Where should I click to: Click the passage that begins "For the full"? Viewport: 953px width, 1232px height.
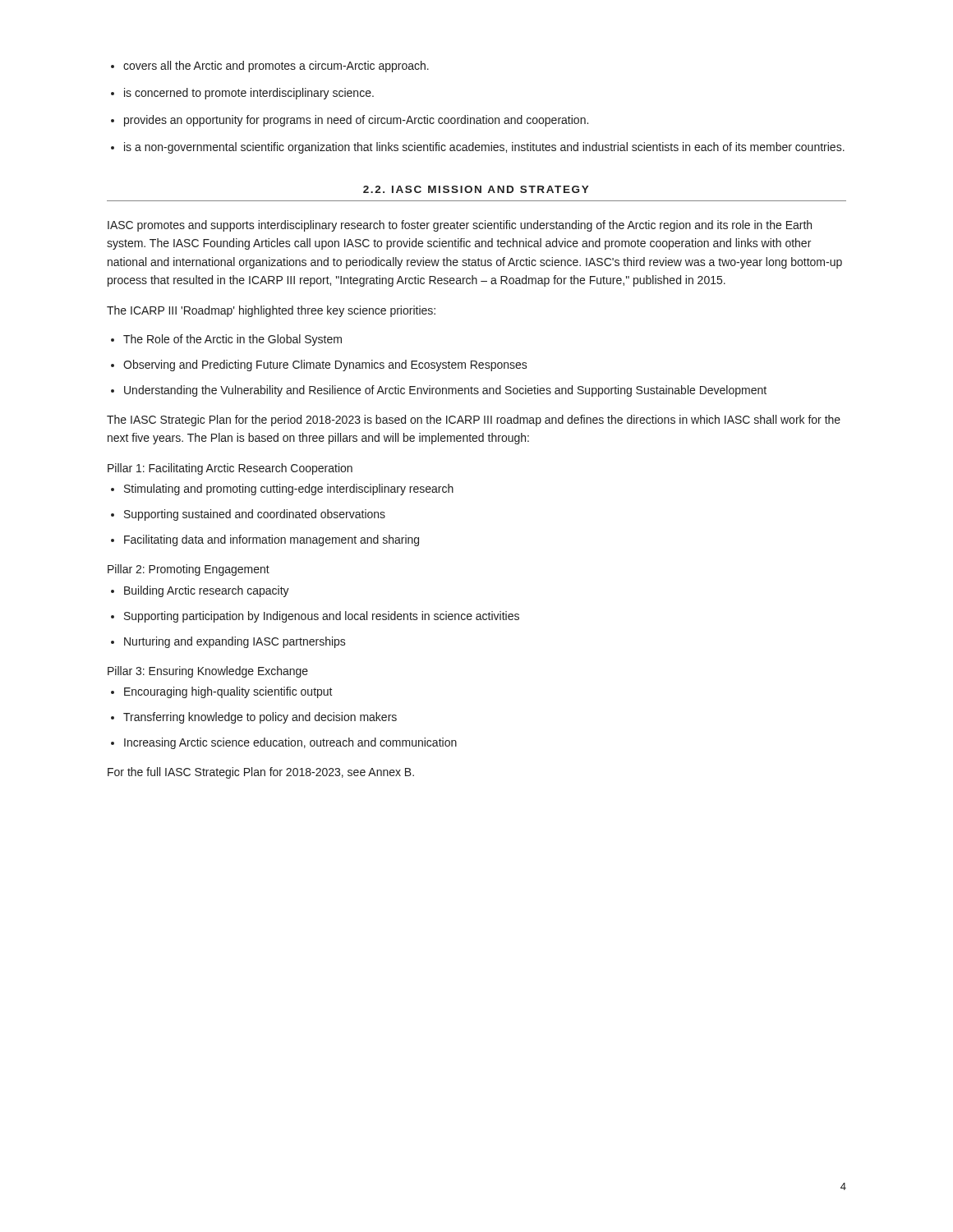tap(261, 772)
